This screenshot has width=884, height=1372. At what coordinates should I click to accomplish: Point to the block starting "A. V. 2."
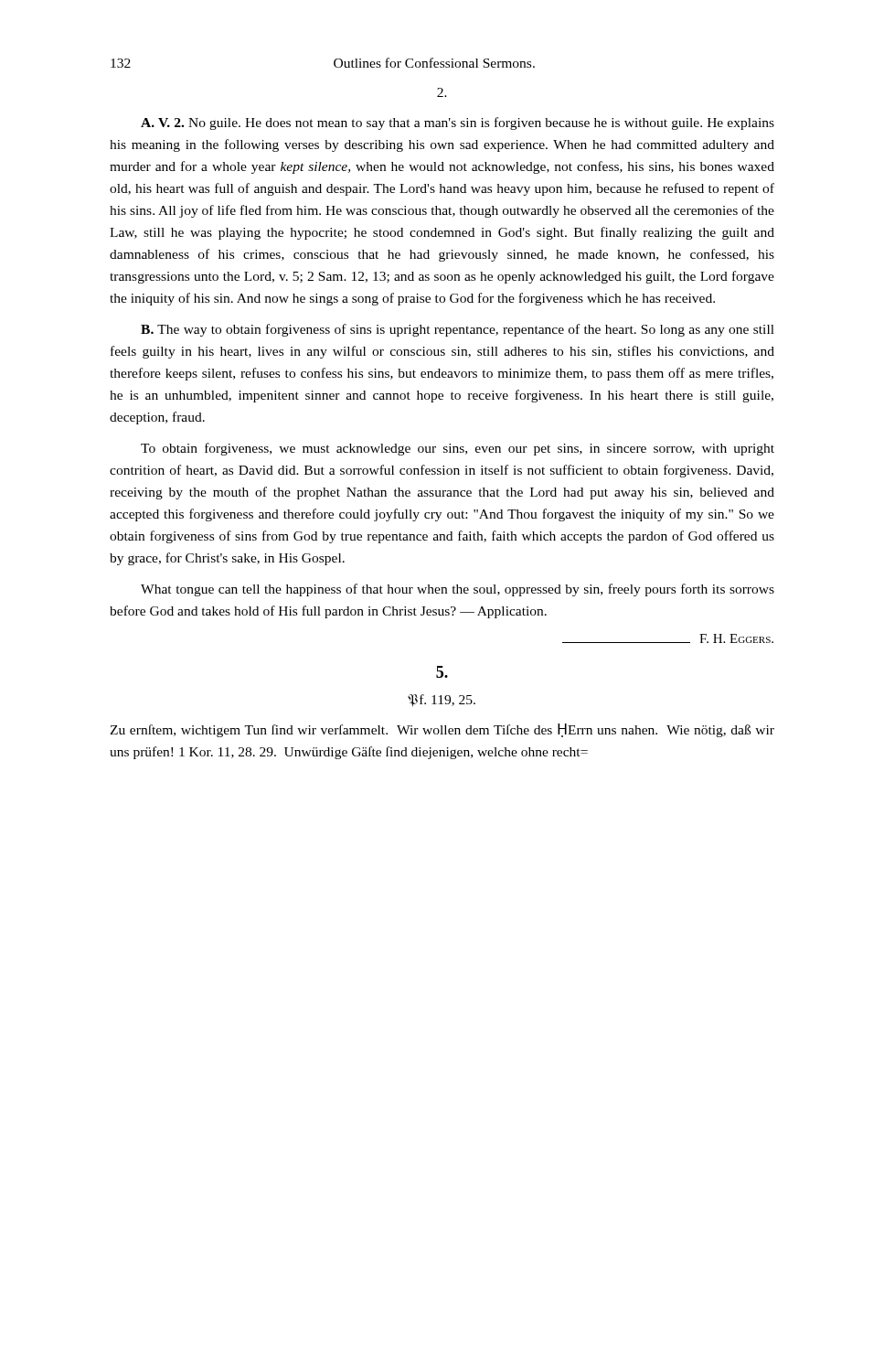pyautogui.click(x=442, y=210)
